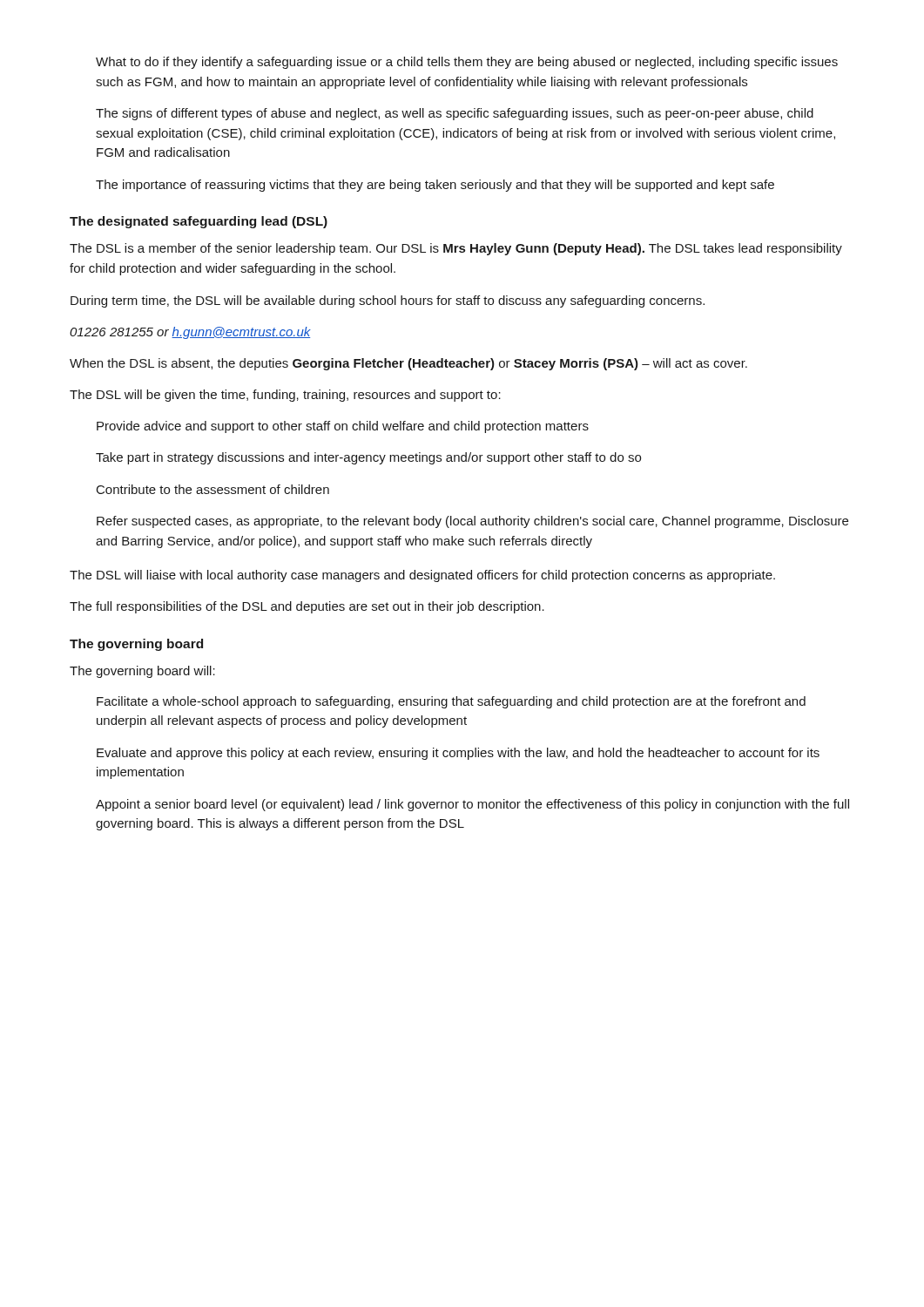Locate the text block that says "The DSL is a member of the senior"
The height and width of the screenshot is (1307, 924).
coord(456,258)
